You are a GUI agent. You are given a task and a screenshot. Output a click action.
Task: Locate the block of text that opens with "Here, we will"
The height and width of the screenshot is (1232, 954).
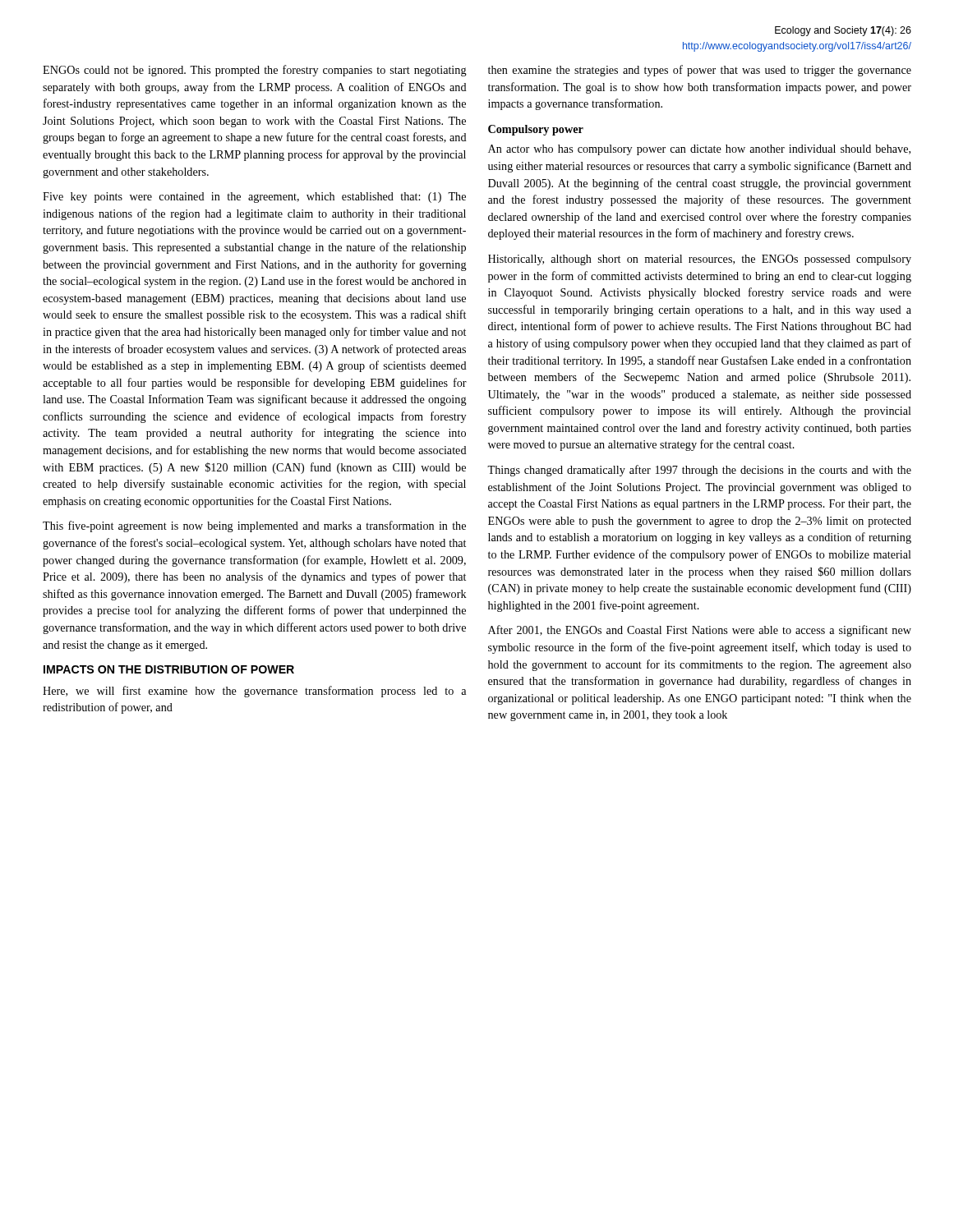255,699
